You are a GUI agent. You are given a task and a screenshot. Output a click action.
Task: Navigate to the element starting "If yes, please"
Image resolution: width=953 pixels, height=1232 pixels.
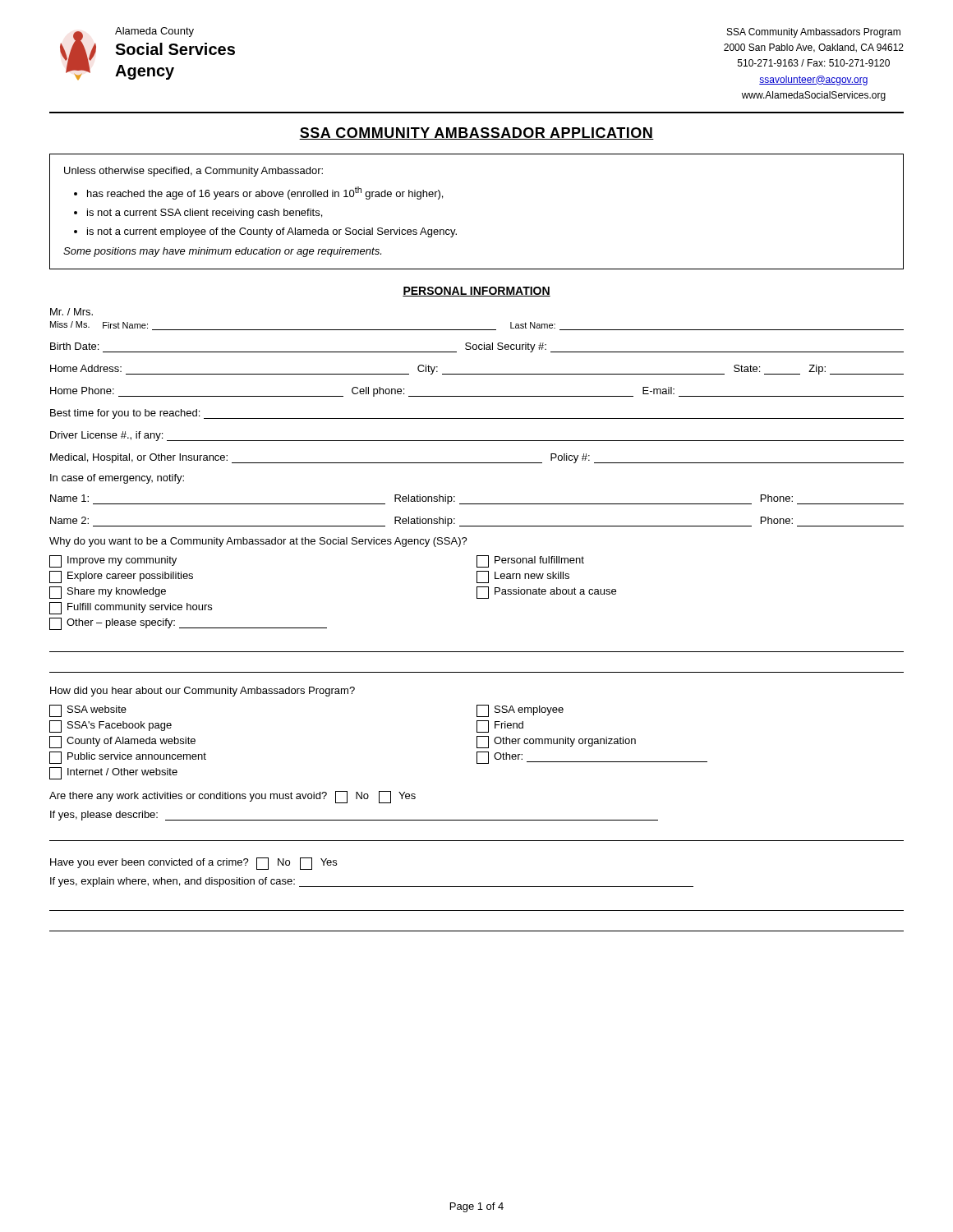(x=354, y=815)
